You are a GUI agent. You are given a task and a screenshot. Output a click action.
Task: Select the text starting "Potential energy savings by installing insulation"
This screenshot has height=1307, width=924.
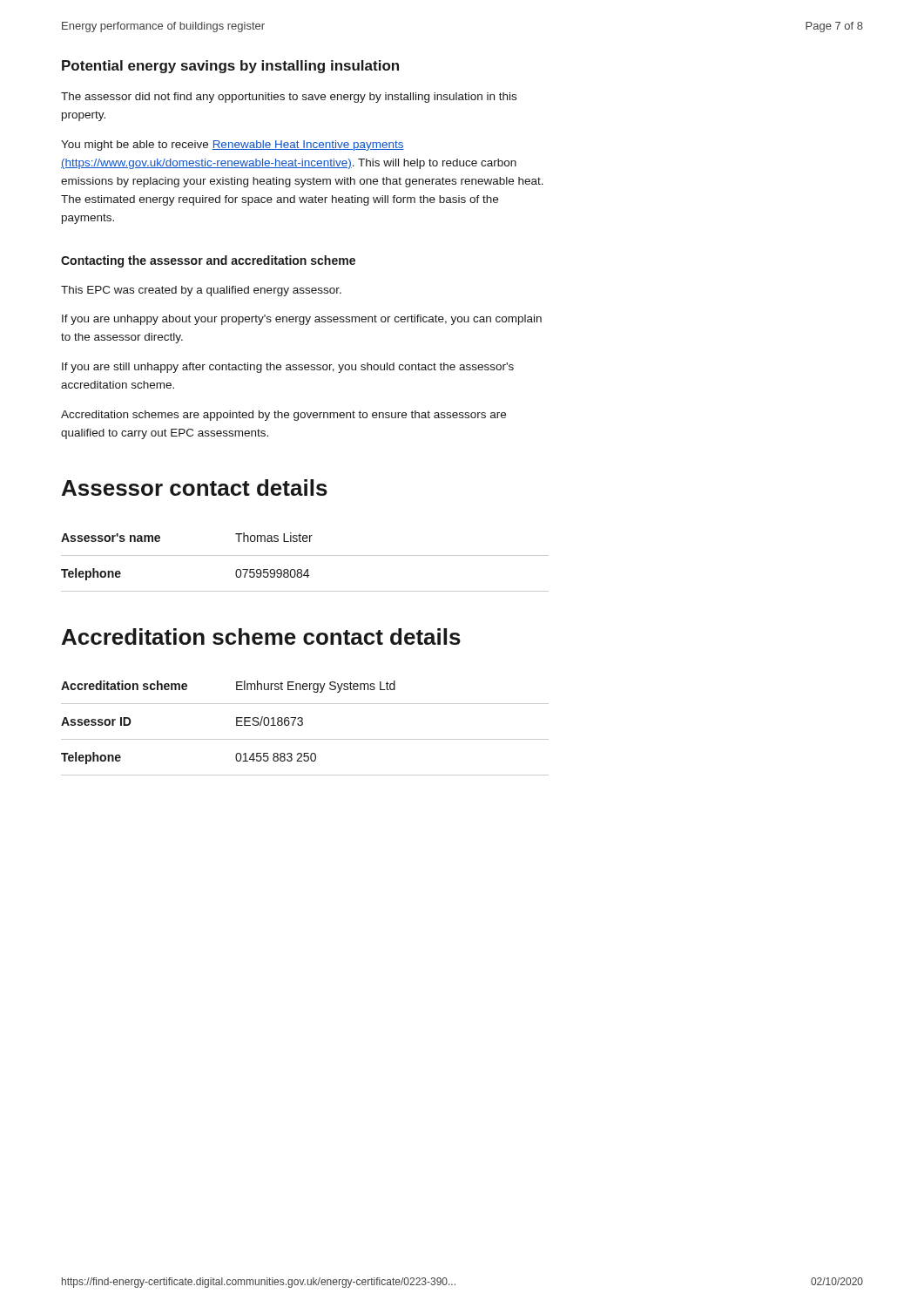230,66
